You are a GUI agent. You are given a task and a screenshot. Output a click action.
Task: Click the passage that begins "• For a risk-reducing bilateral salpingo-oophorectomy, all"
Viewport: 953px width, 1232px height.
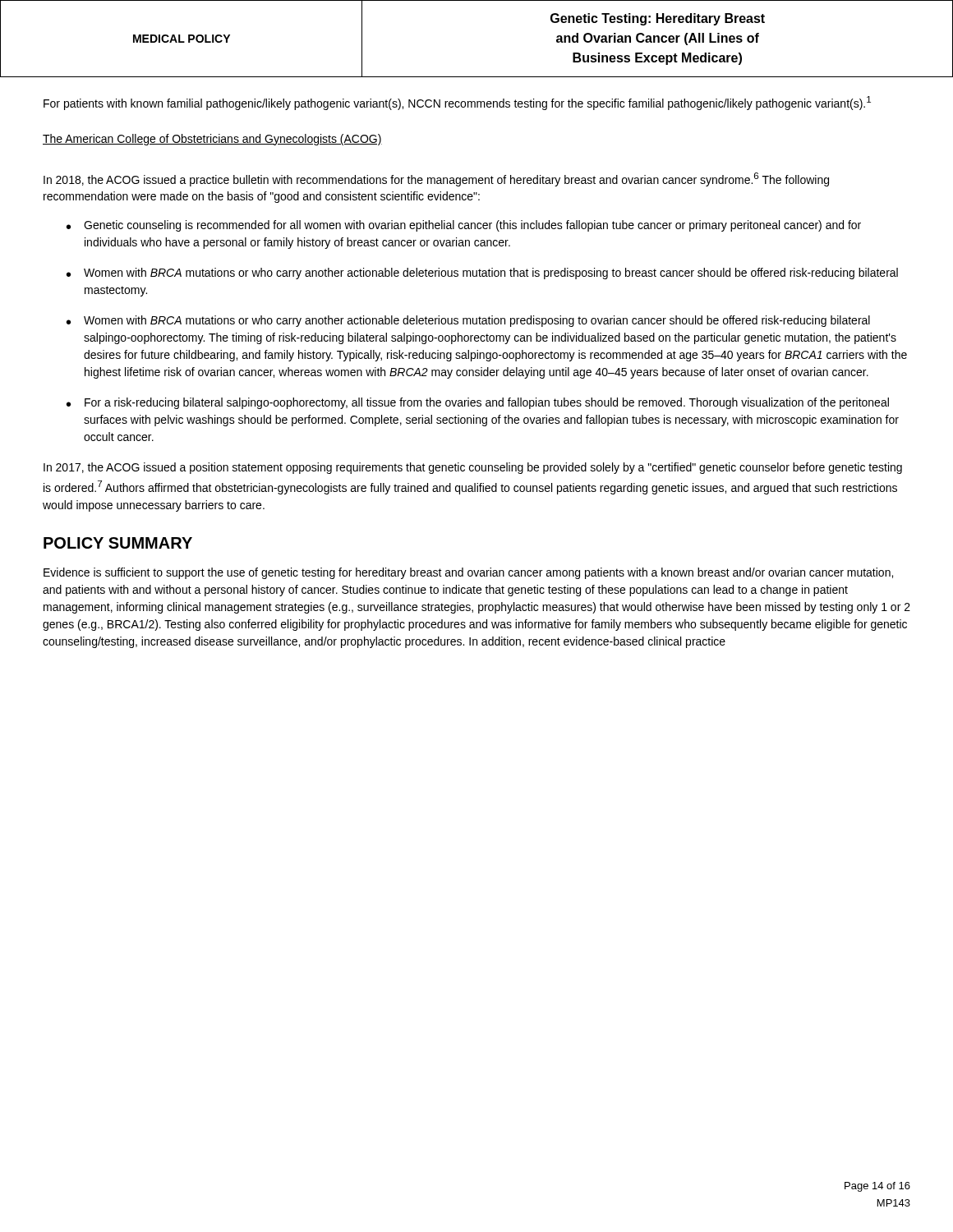tap(486, 420)
